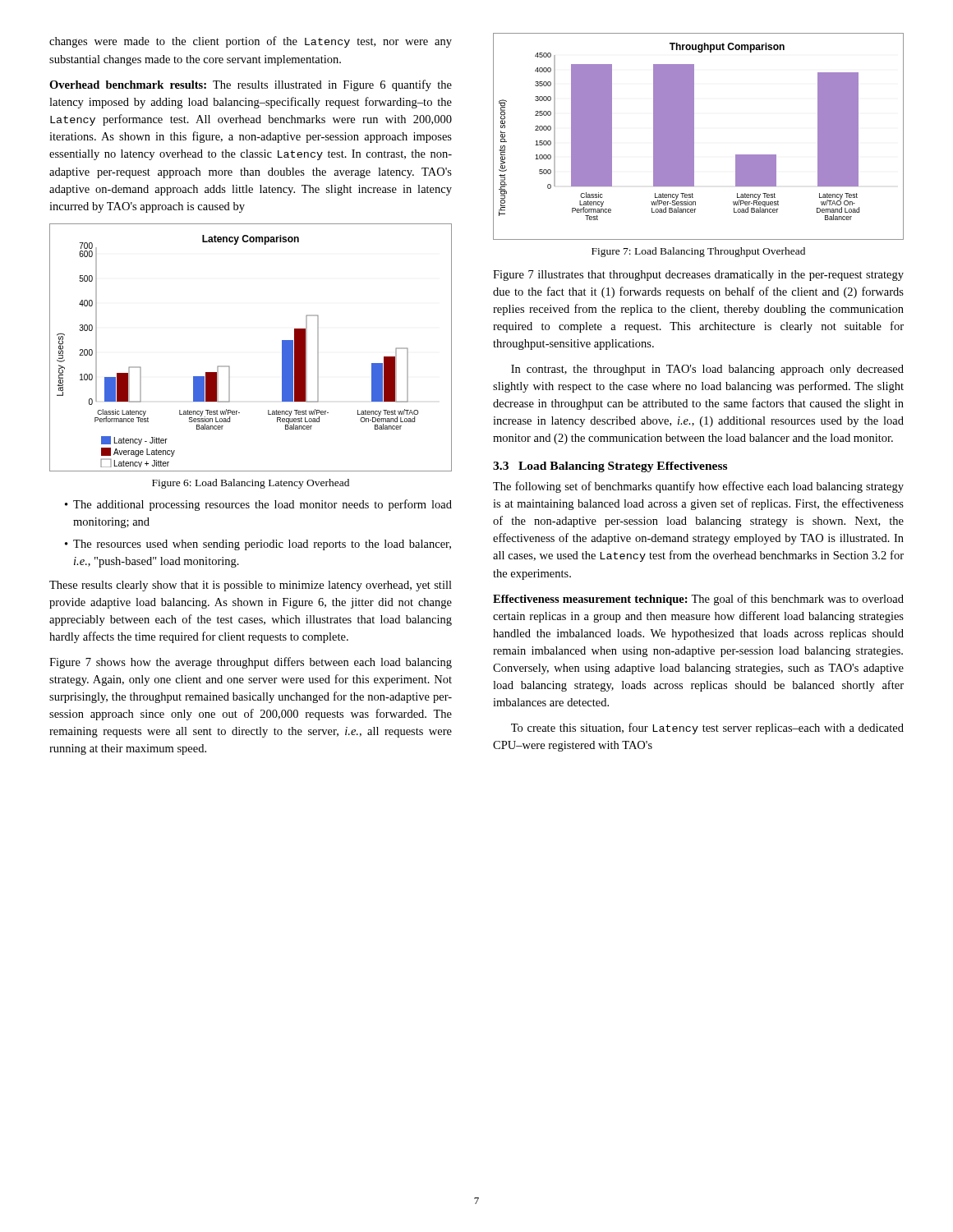The height and width of the screenshot is (1232, 953).
Task: Locate the block of text that opens with "changes were made to"
Action: tap(251, 50)
